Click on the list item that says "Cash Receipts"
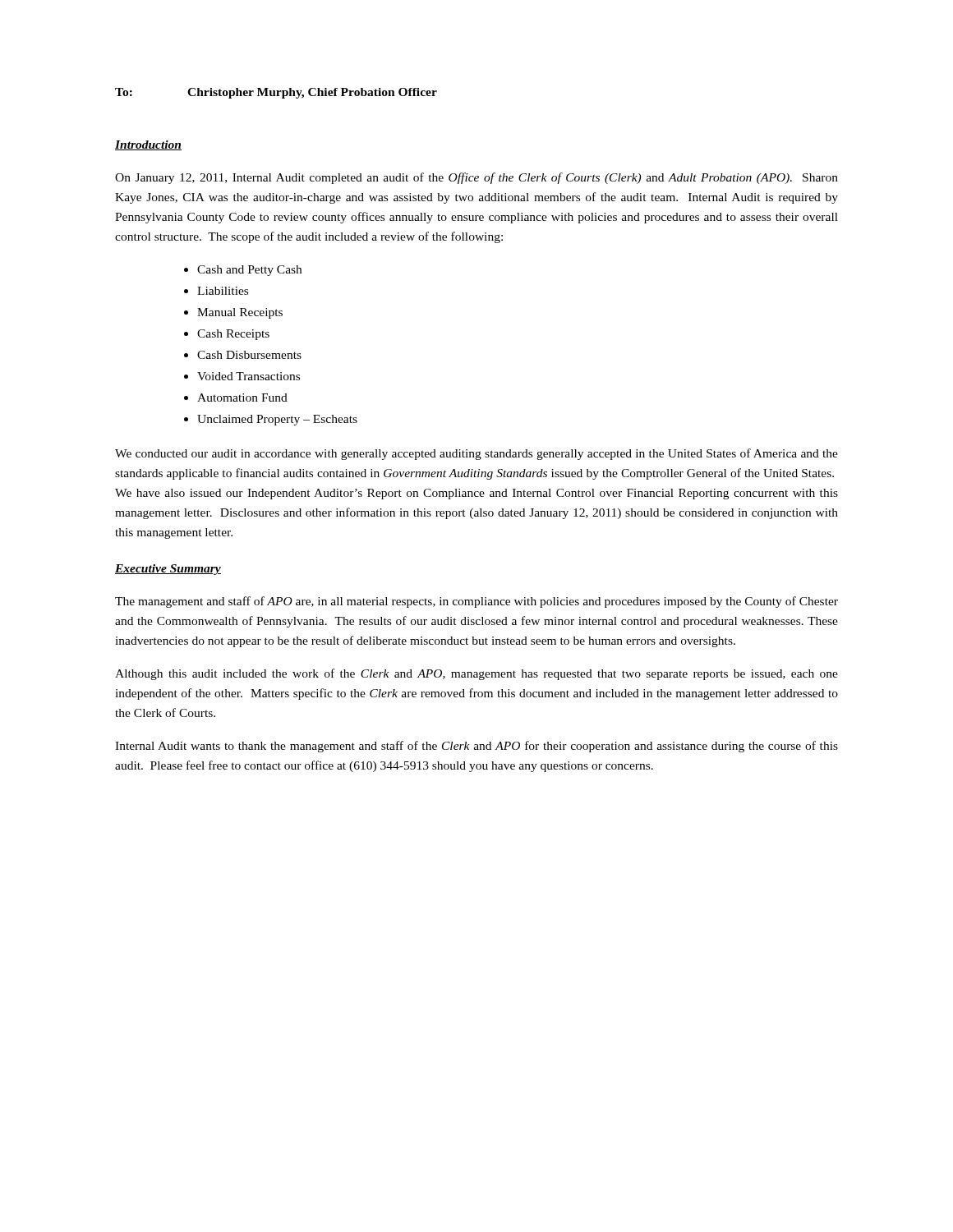The height and width of the screenshot is (1232, 953). (227, 335)
